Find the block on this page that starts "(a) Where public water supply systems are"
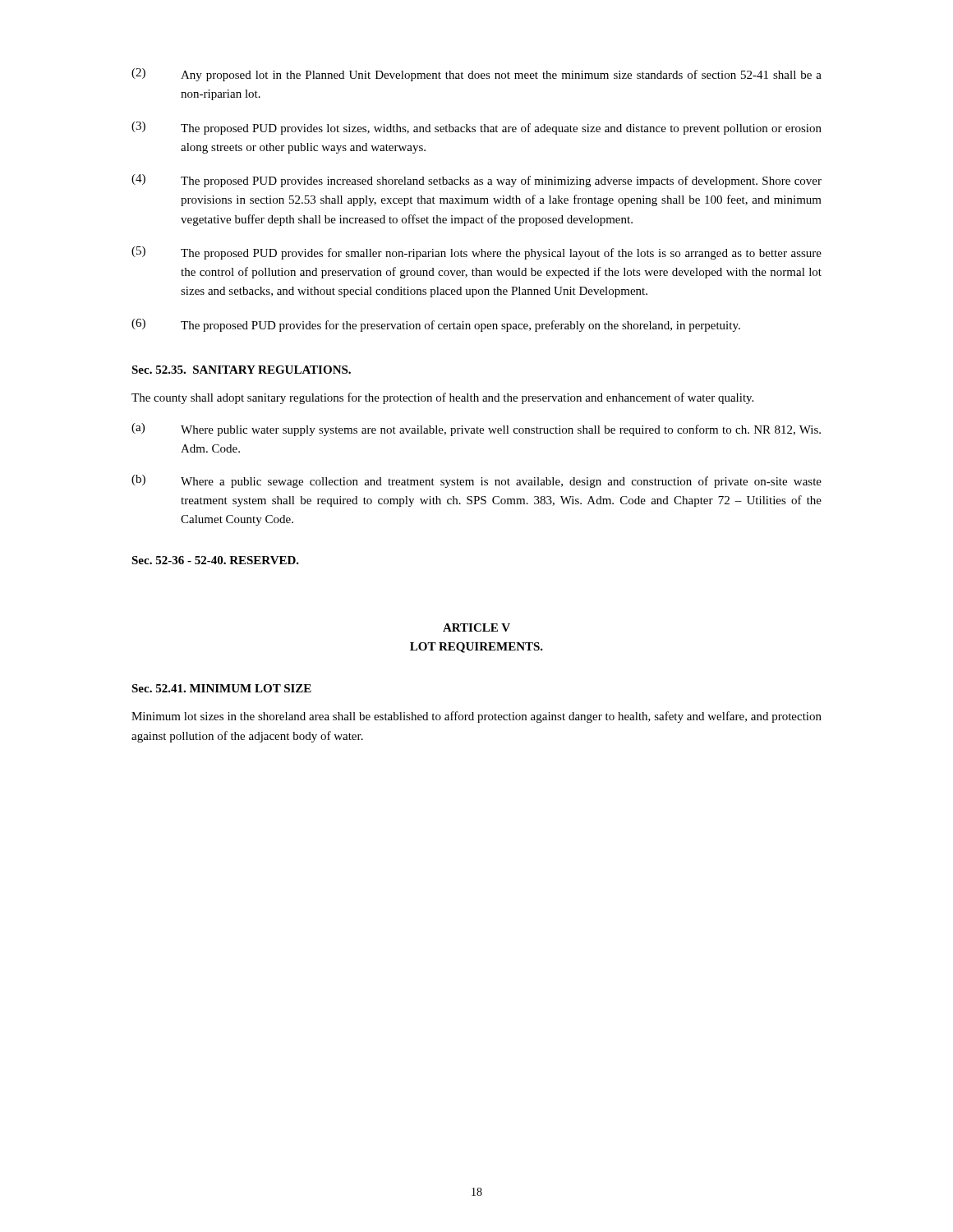Screen dimensions: 1232x953 tap(476, 440)
